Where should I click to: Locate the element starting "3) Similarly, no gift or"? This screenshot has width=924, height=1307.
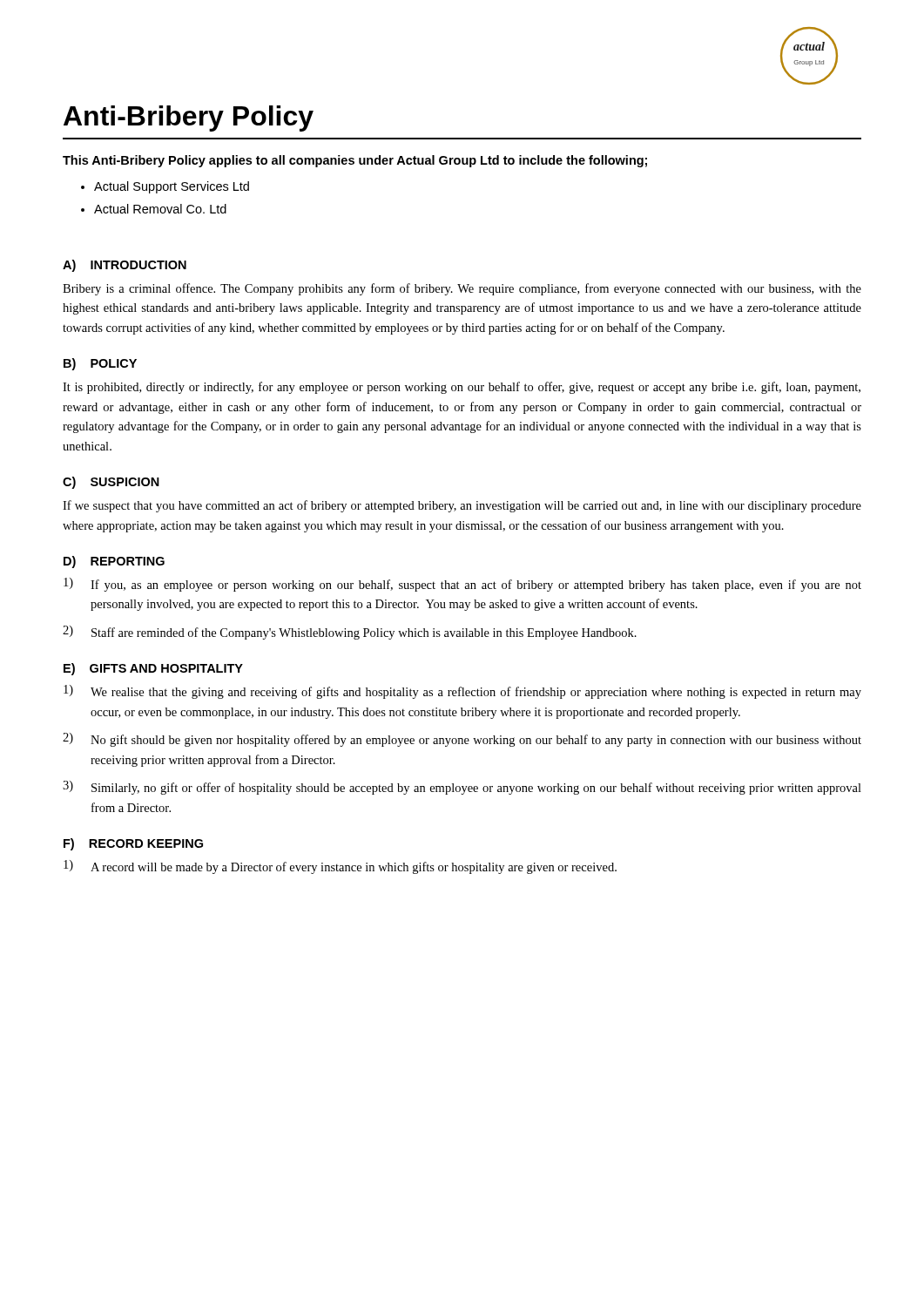tap(462, 798)
